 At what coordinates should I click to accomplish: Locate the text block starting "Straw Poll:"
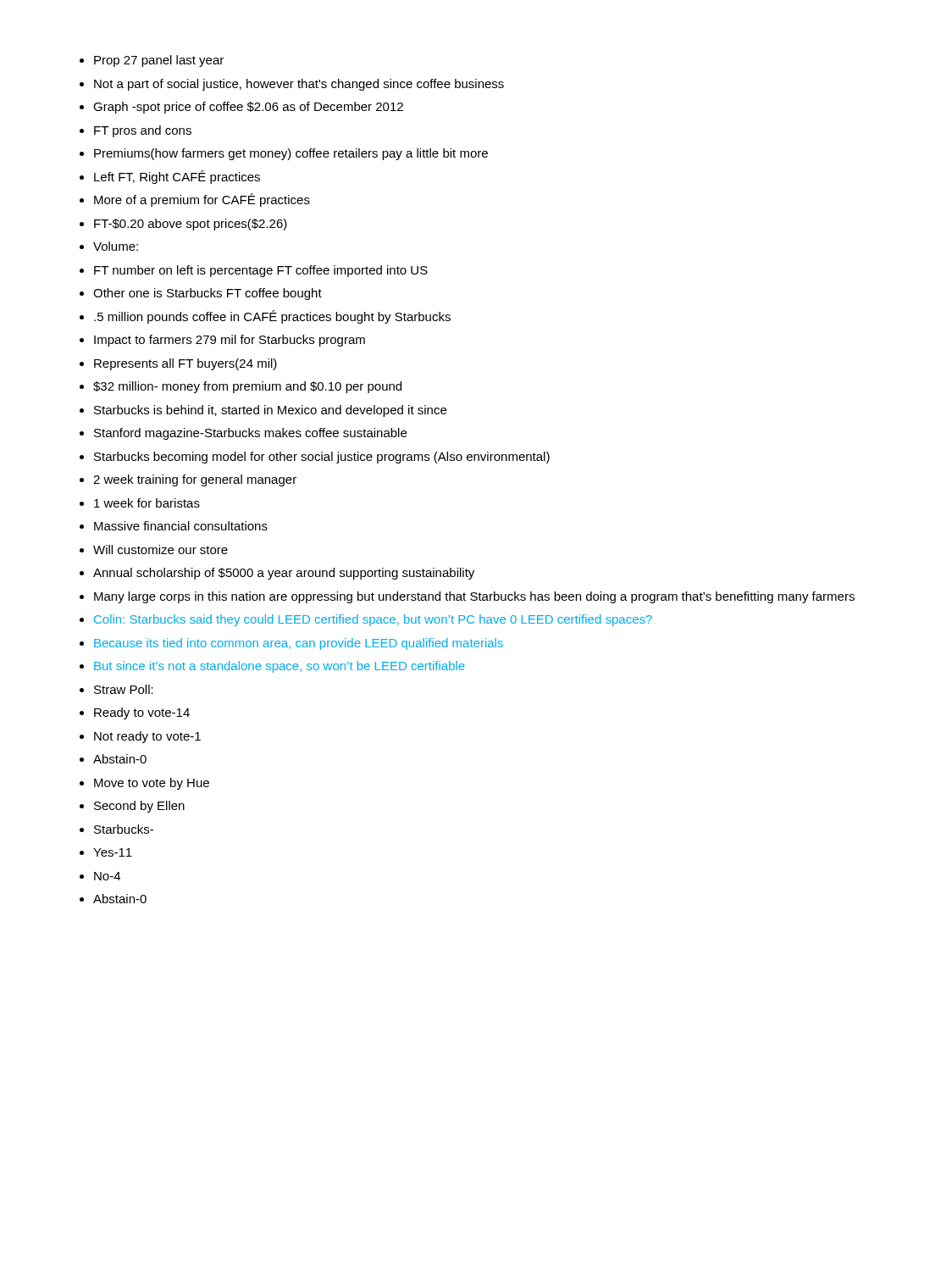pos(124,689)
